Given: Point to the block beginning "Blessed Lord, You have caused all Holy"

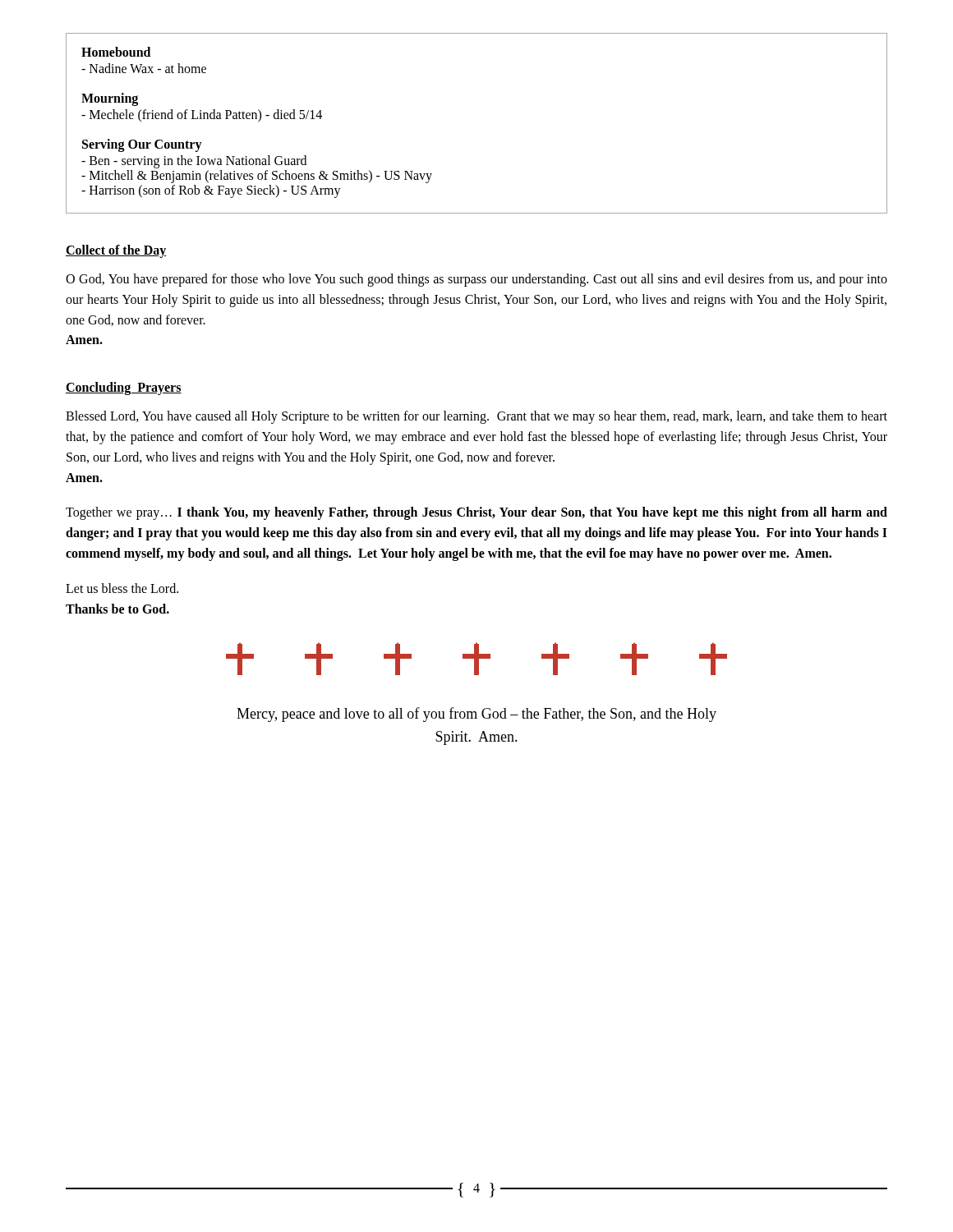Looking at the screenshot, I should tap(476, 447).
